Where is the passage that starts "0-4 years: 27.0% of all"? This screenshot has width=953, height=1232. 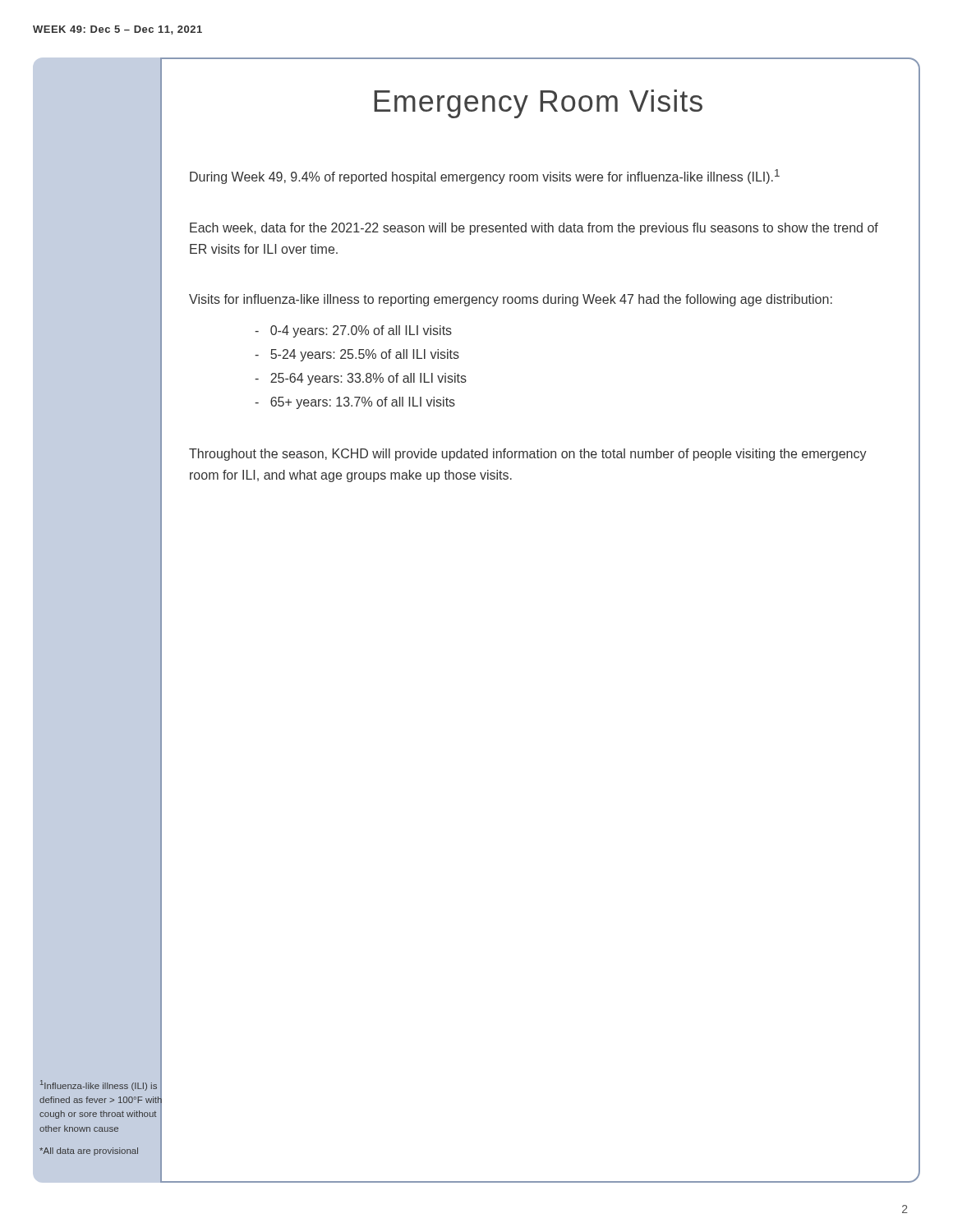(353, 330)
